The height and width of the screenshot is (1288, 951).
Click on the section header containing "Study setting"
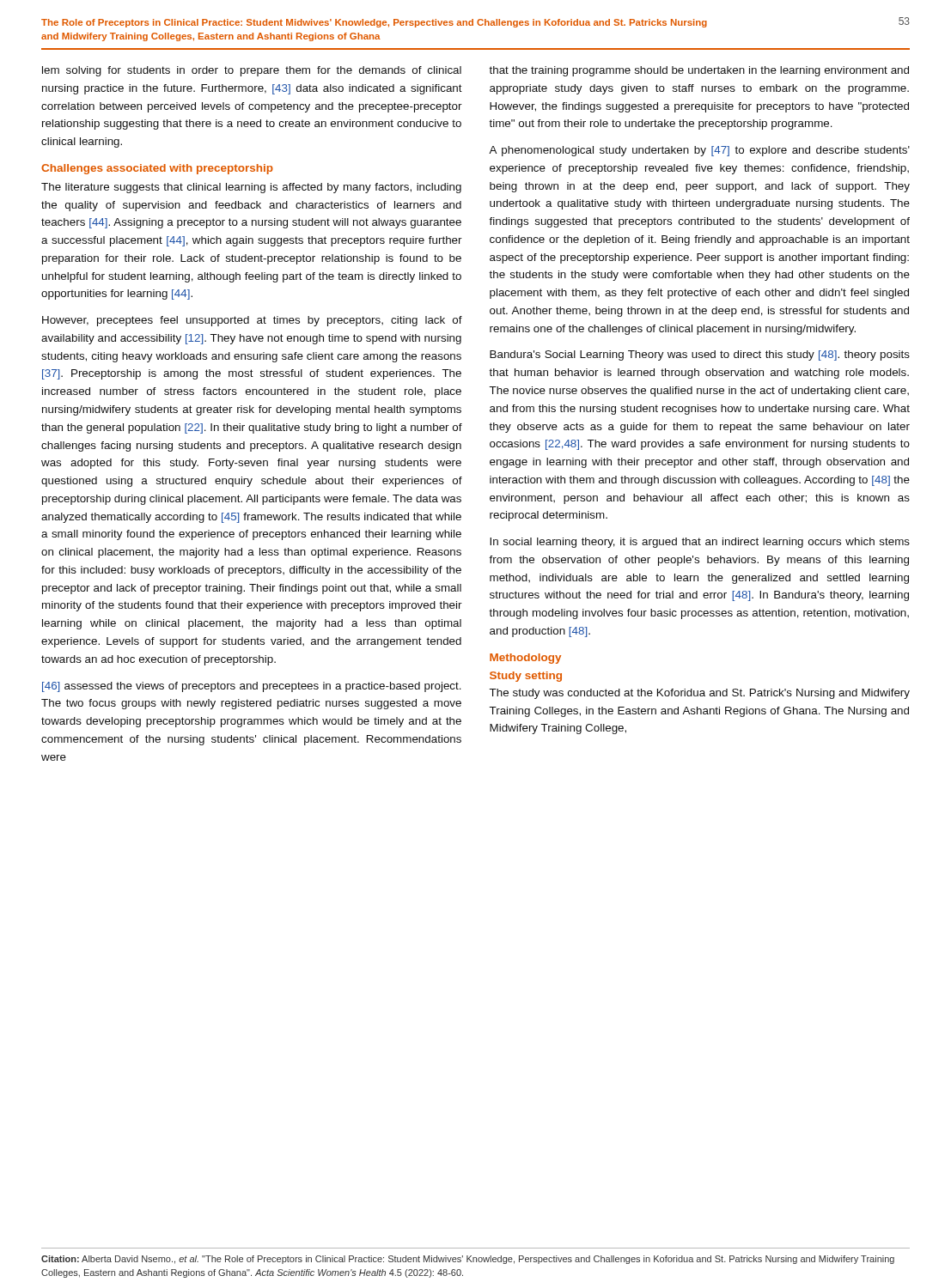point(526,677)
